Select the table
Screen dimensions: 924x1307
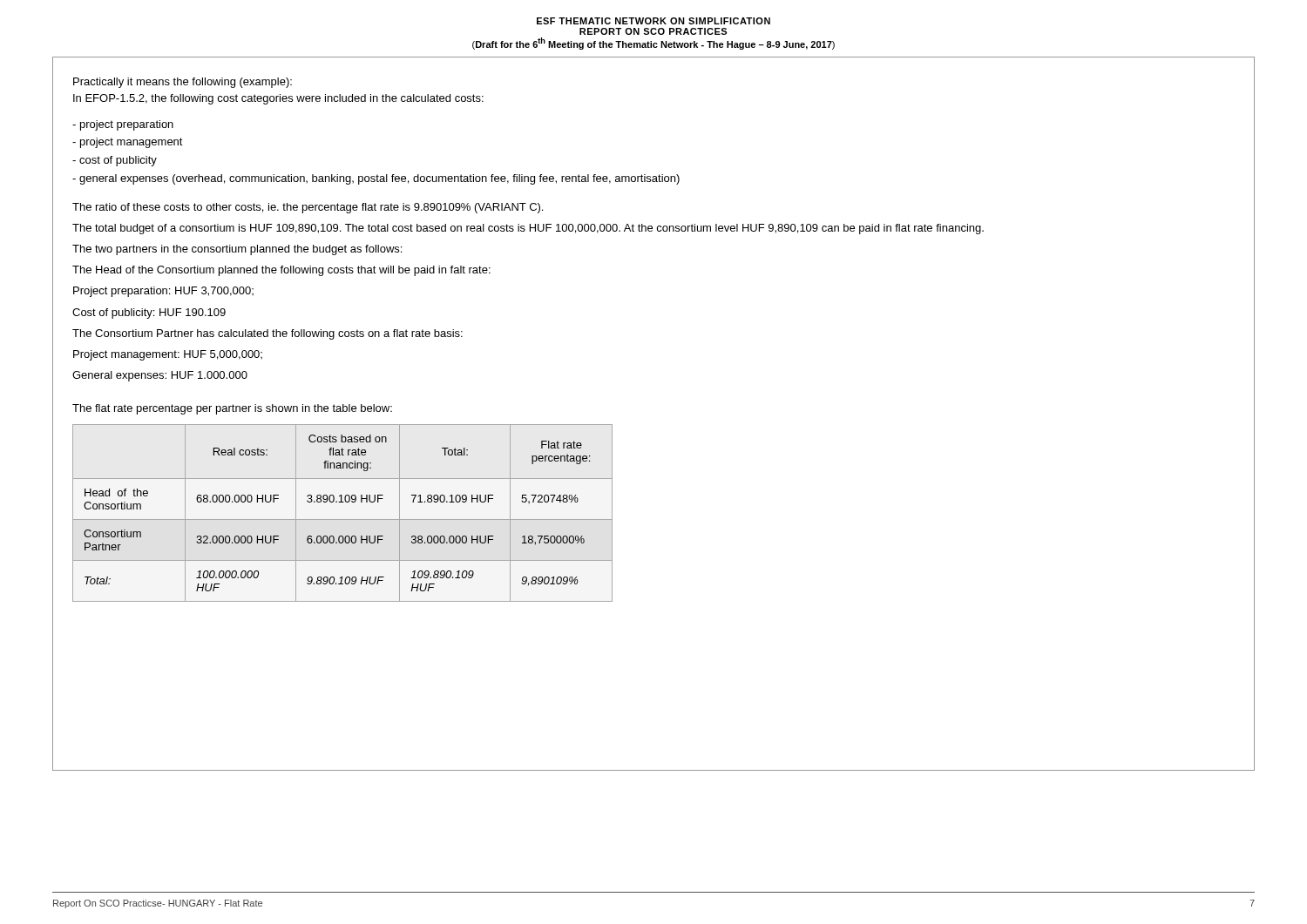(654, 513)
